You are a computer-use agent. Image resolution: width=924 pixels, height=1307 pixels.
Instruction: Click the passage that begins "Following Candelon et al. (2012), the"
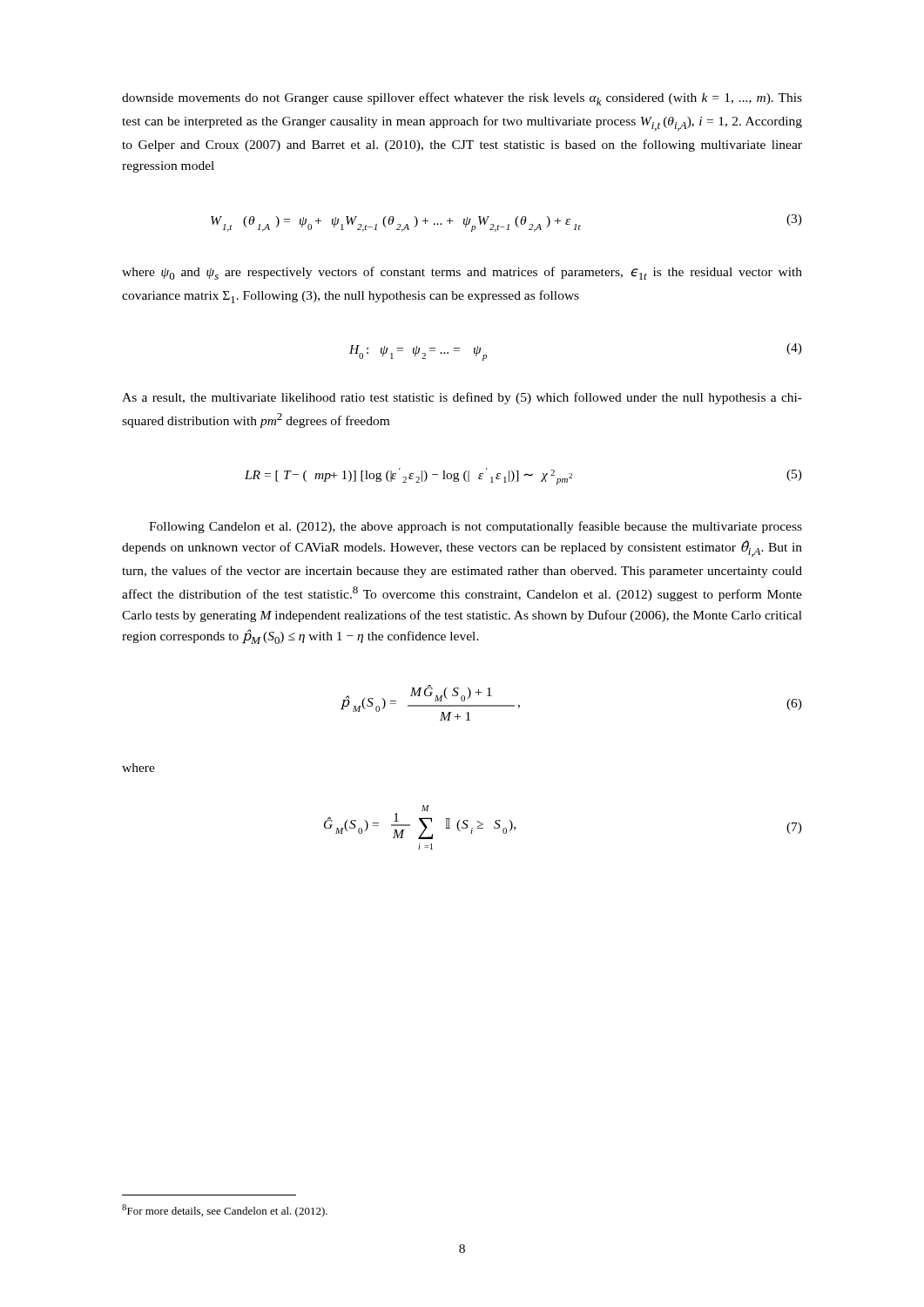point(462,582)
